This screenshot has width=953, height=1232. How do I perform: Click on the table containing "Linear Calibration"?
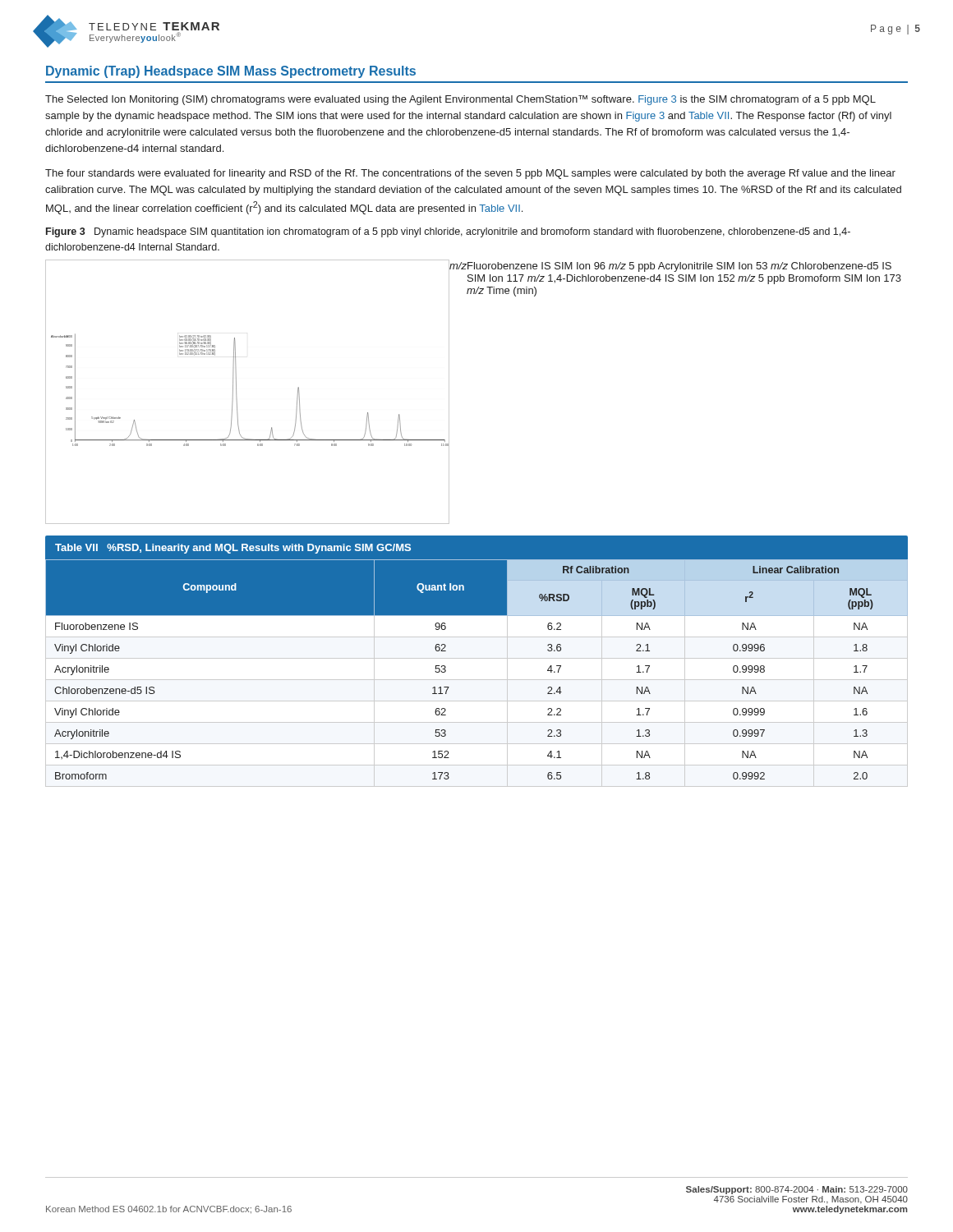pyautogui.click(x=476, y=661)
